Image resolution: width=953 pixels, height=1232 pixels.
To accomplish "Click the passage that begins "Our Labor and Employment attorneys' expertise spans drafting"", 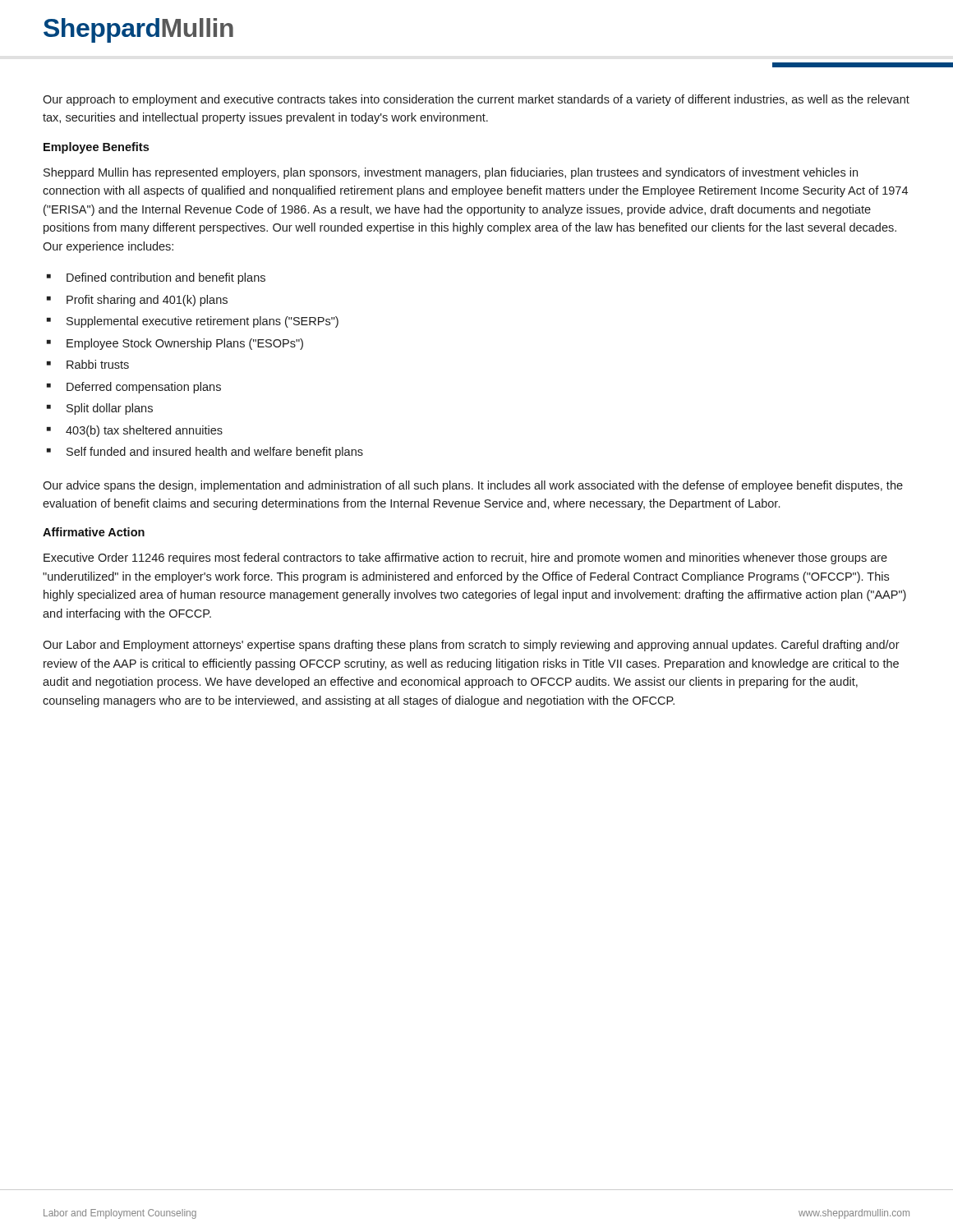I will [x=476, y=673].
